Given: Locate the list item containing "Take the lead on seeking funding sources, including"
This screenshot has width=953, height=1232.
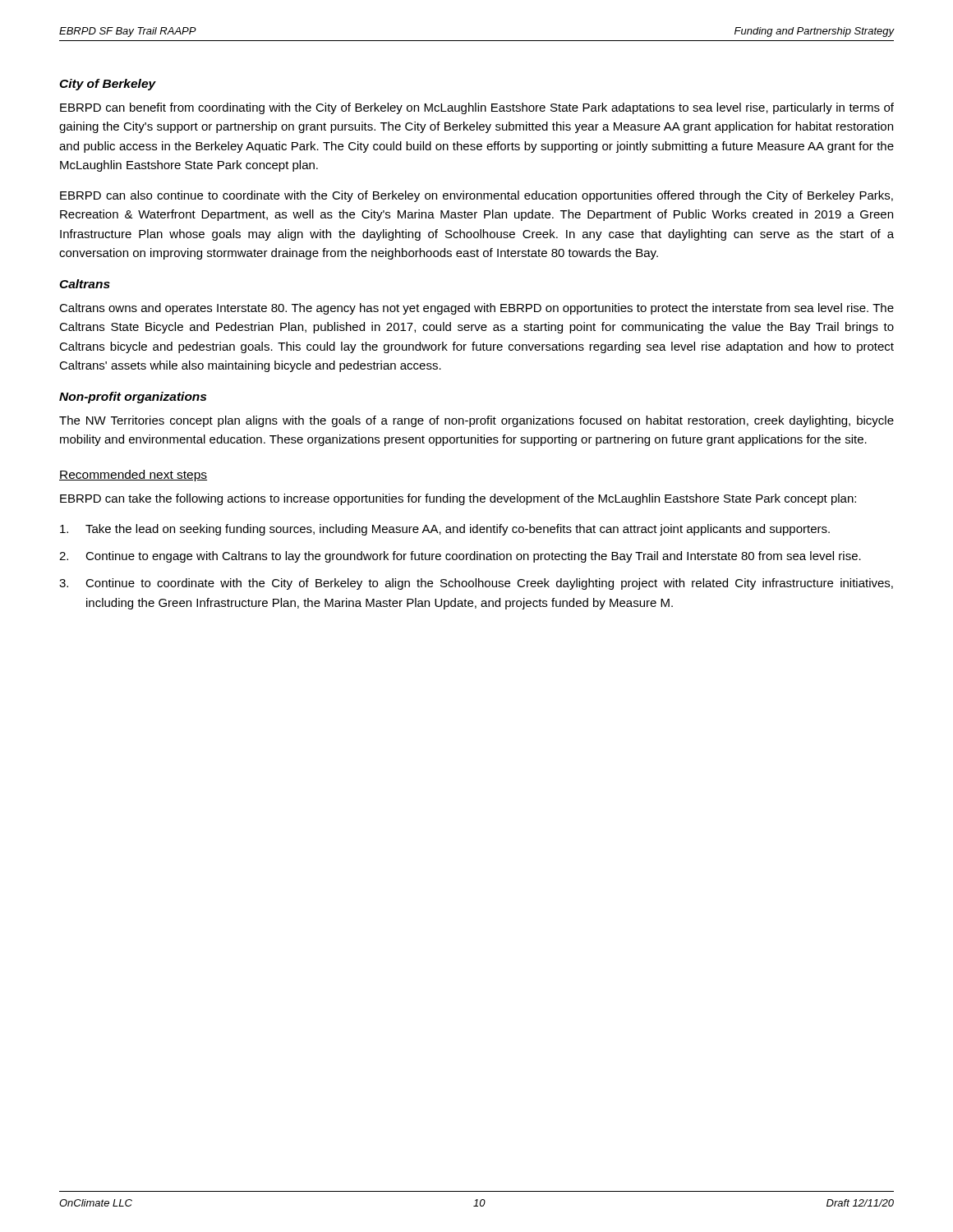Looking at the screenshot, I should pos(476,528).
